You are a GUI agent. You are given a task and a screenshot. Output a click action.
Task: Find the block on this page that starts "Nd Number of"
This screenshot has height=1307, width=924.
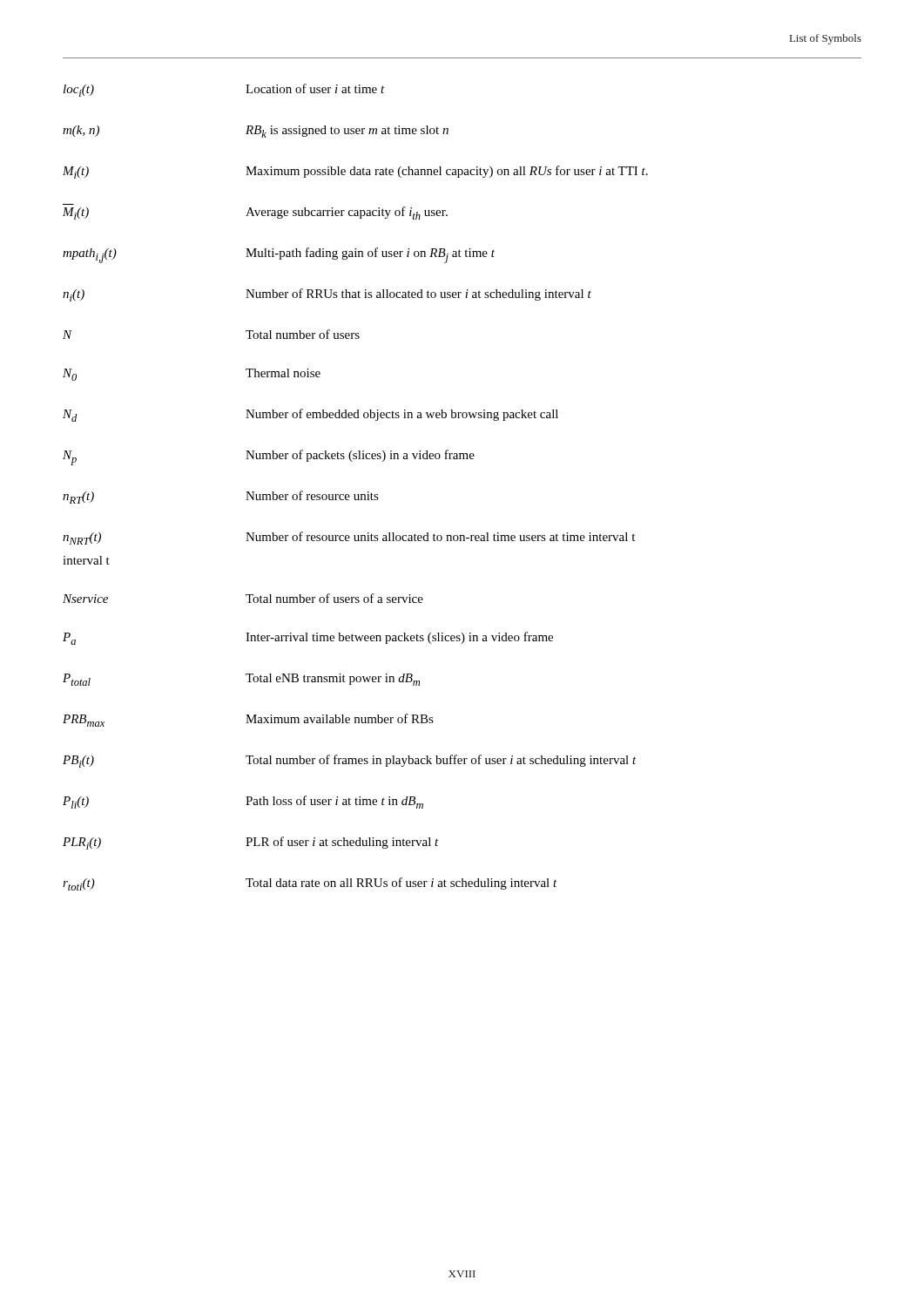click(462, 415)
